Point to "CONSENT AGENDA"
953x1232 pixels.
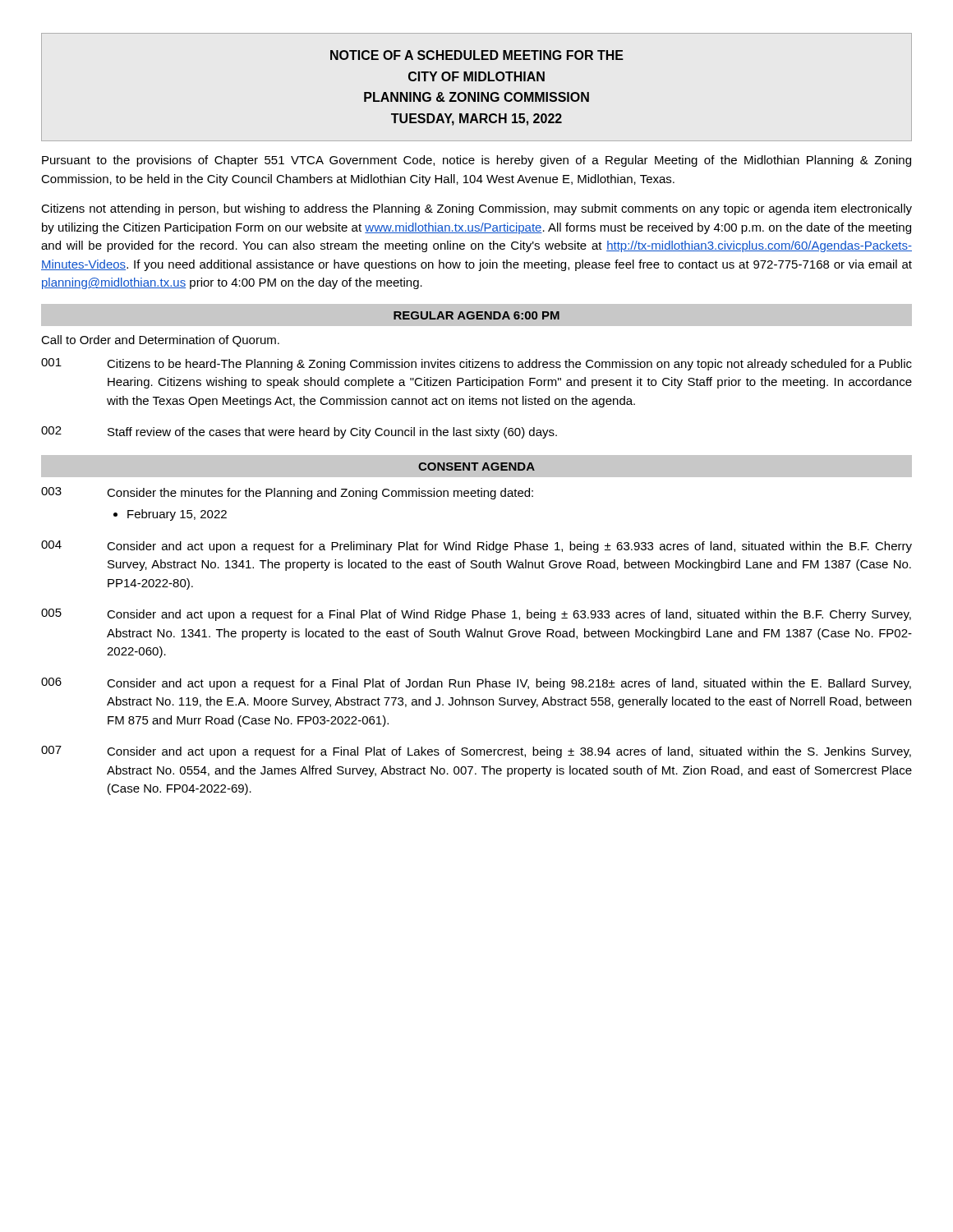(x=476, y=466)
